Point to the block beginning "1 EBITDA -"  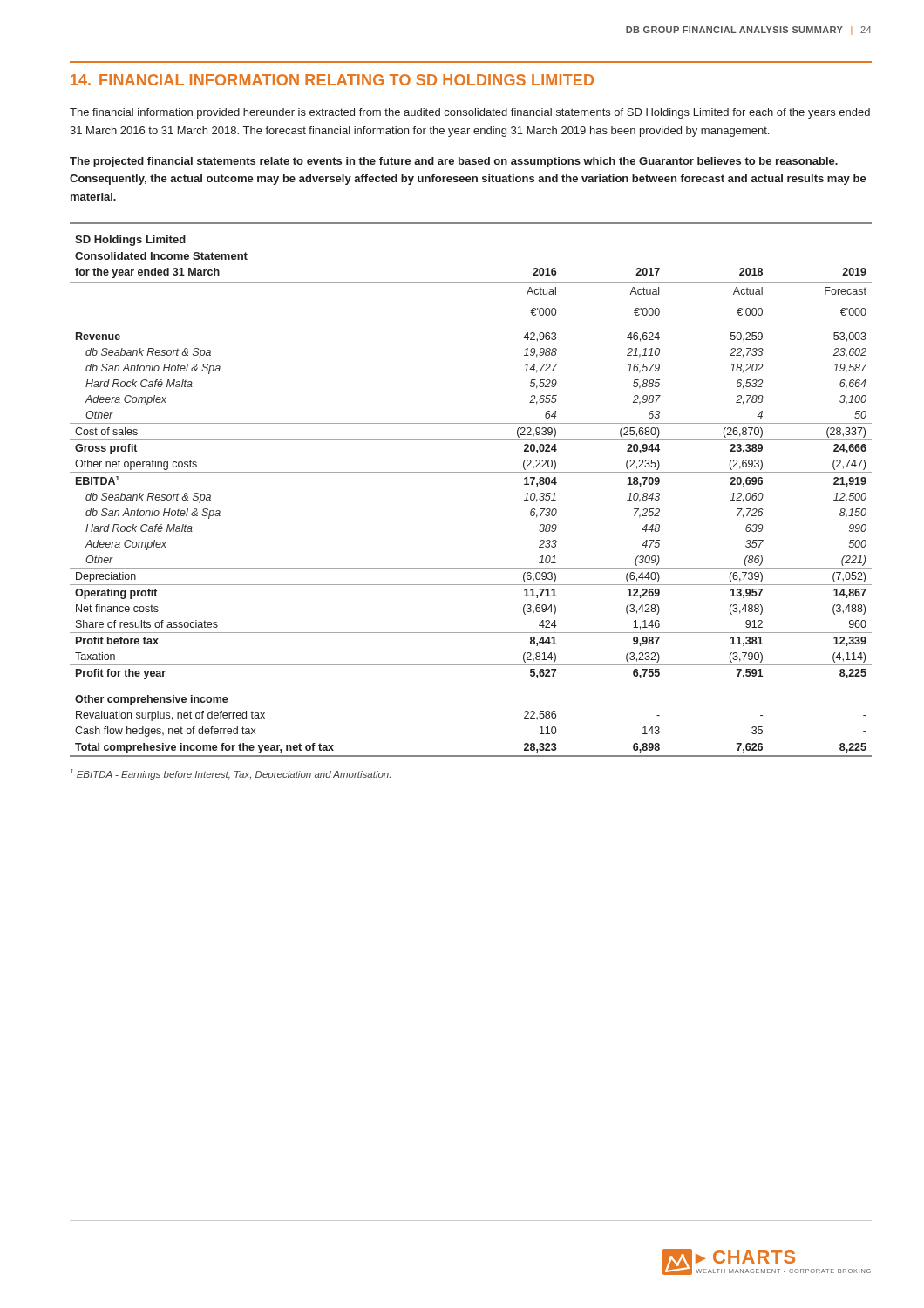point(231,774)
